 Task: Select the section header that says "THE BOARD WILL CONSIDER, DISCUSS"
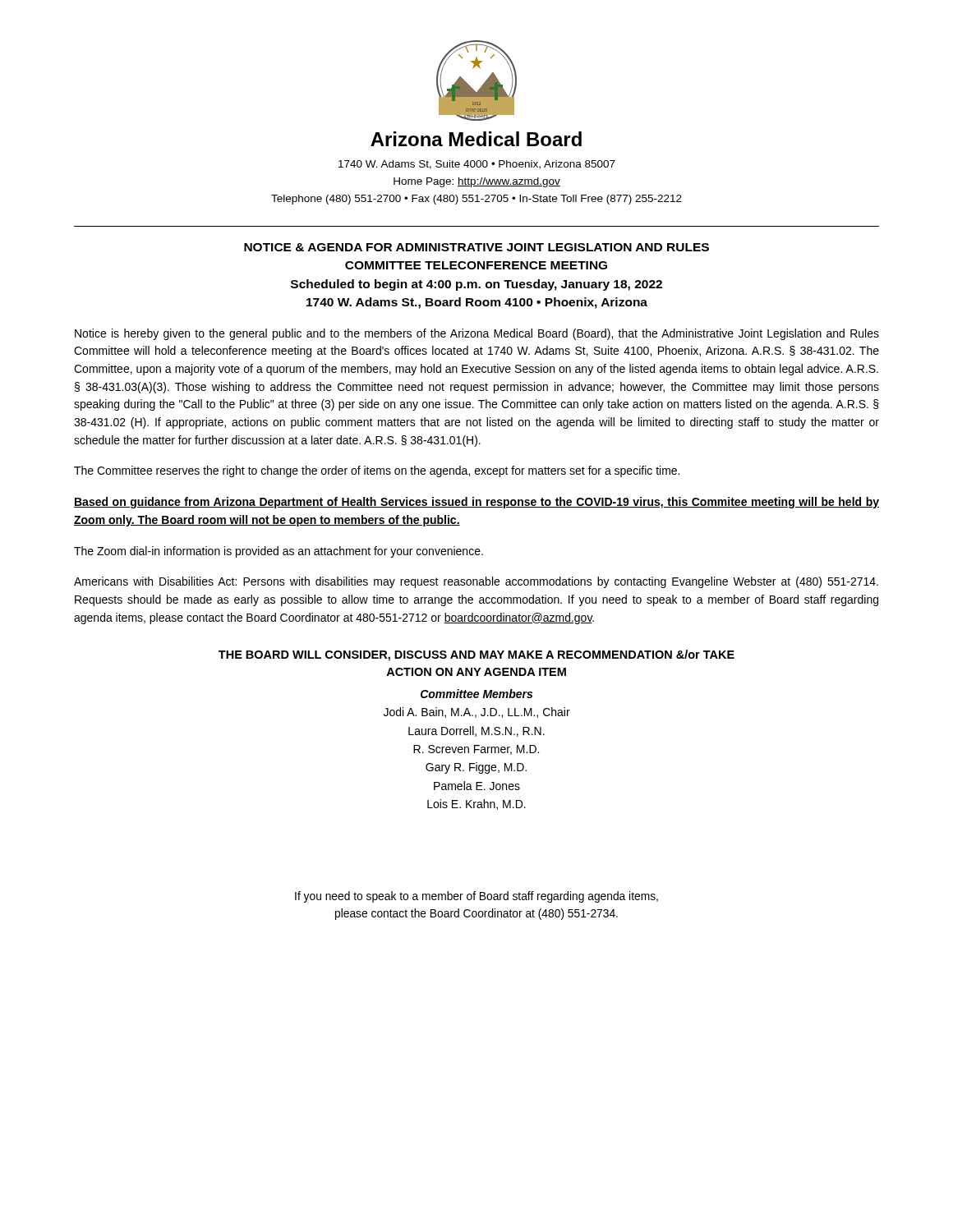tap(476, 663)
